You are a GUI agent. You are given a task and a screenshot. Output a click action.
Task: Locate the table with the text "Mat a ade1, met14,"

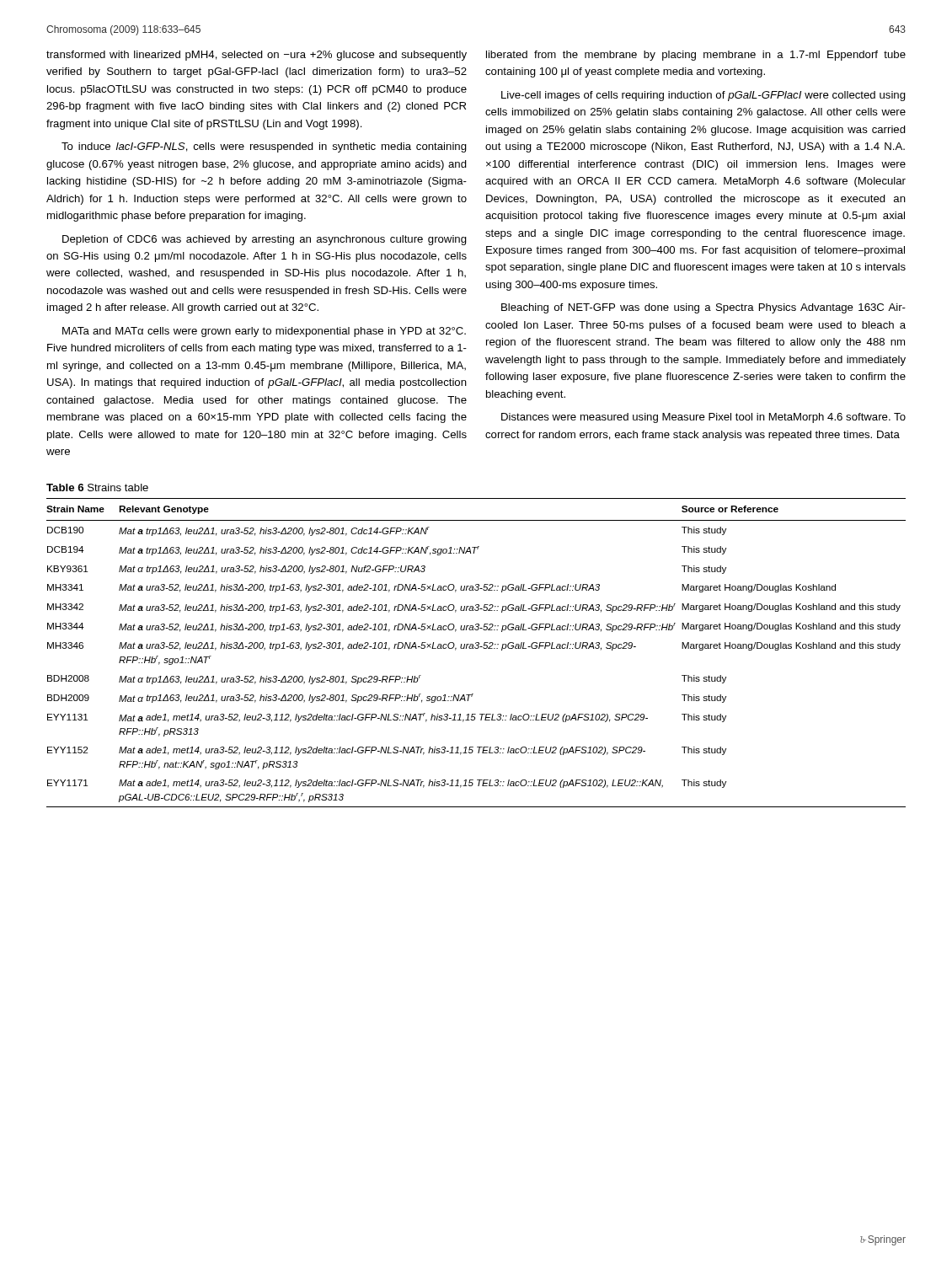pyautogui.click(x=476, y=653)
